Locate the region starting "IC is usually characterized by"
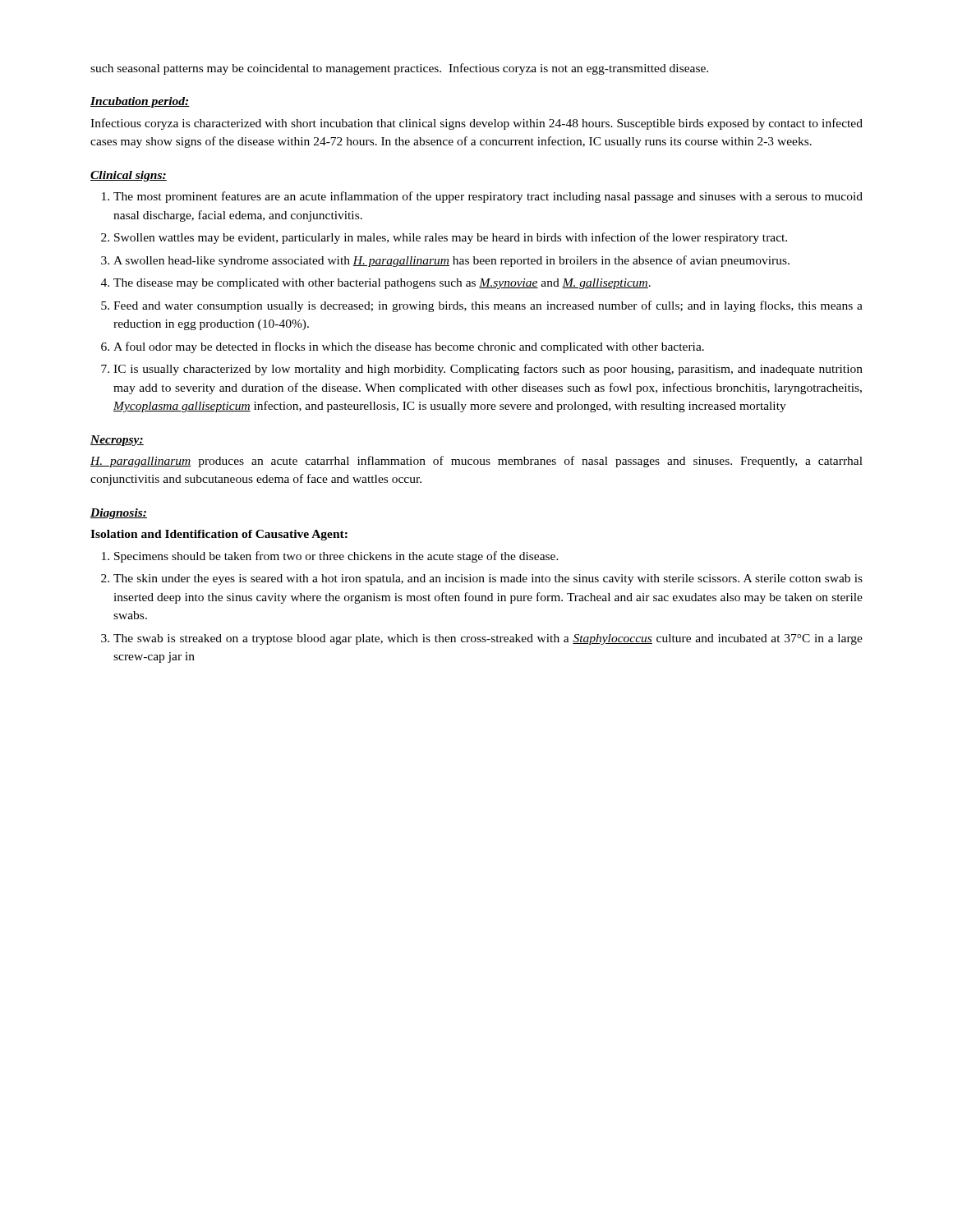Screen dimensions: 1232x953 (488, 387)
